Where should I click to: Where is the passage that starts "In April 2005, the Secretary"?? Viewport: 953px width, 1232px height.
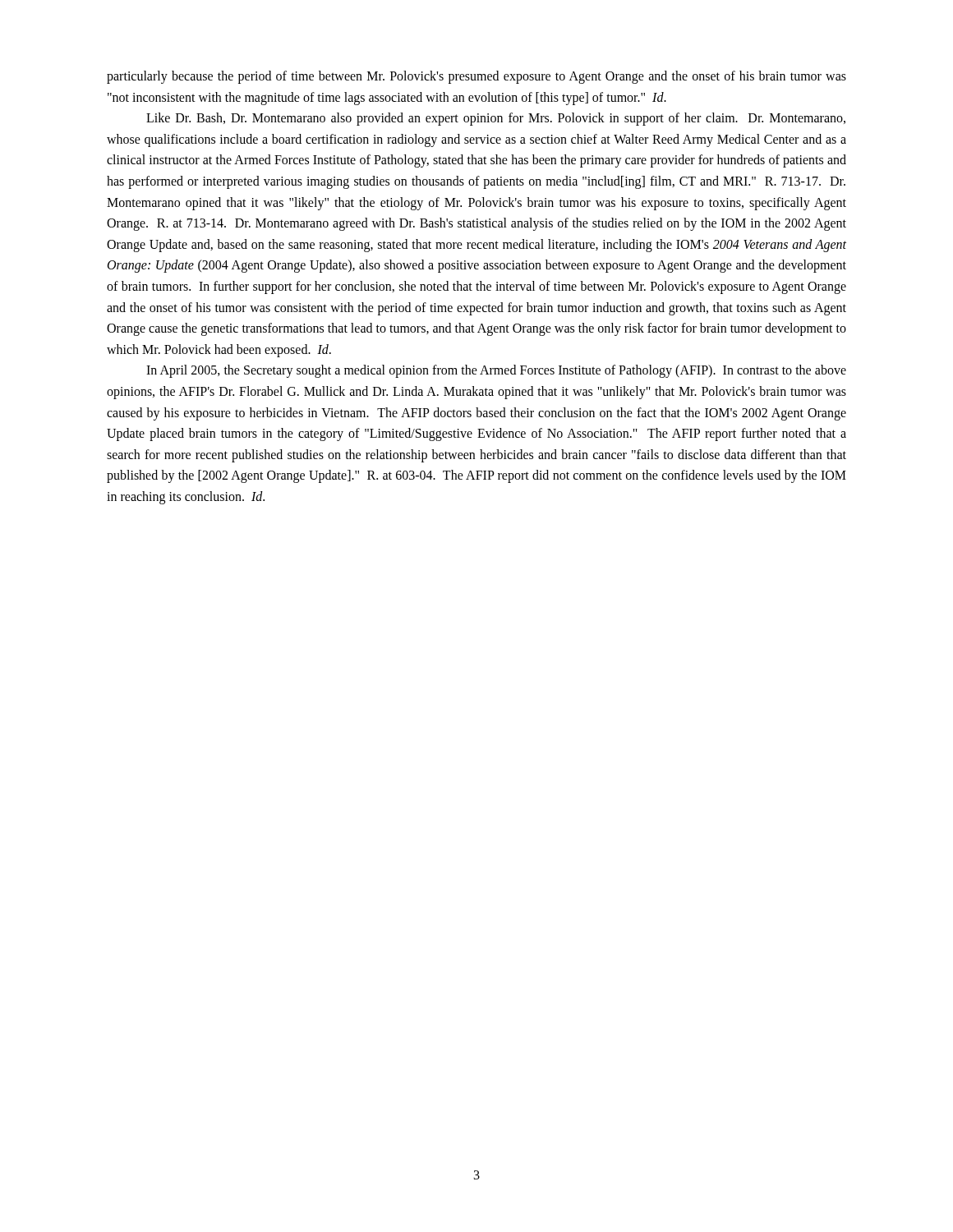(x=476, y=433)
